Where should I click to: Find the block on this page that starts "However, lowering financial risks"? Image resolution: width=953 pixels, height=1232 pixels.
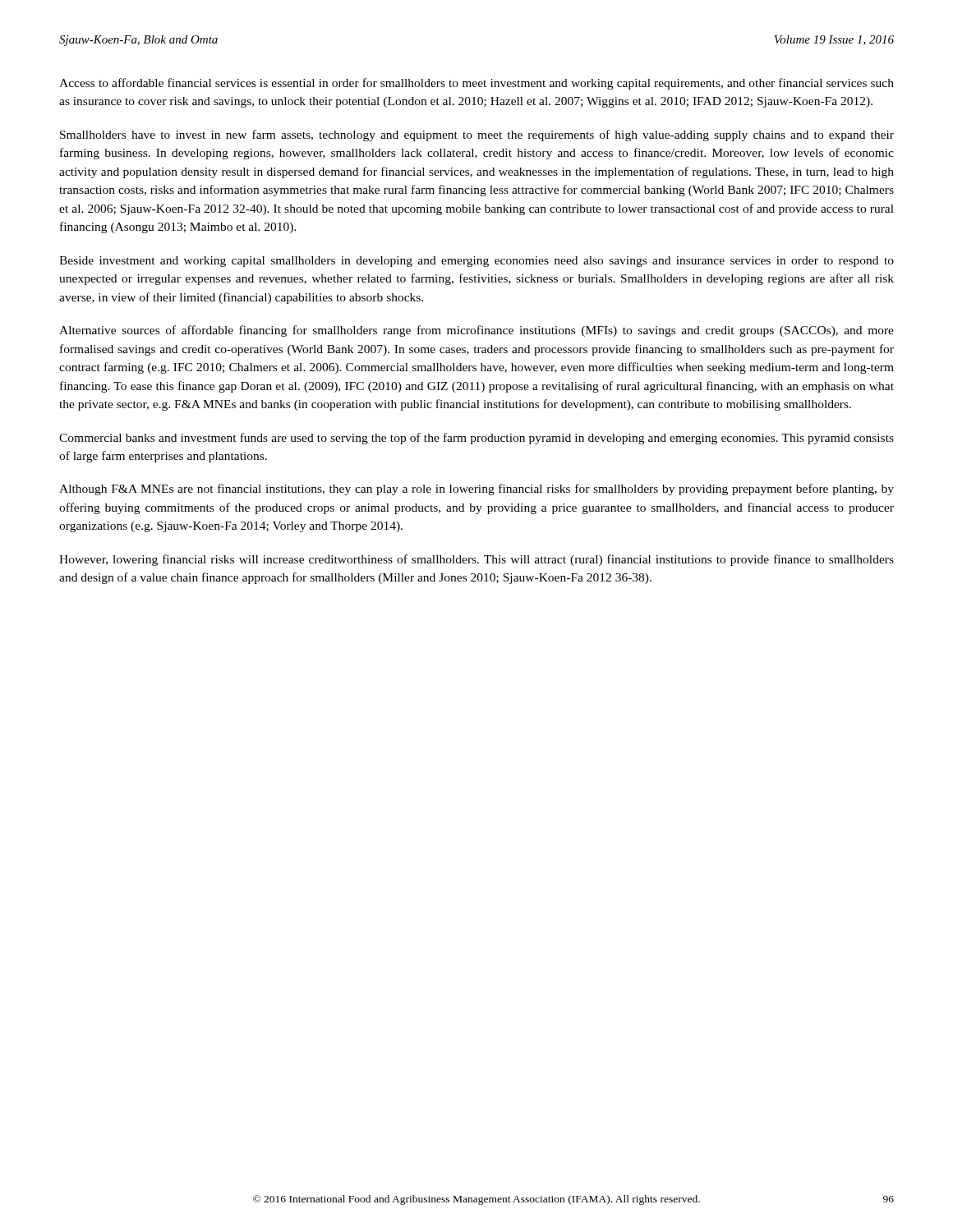pos(476,568)
